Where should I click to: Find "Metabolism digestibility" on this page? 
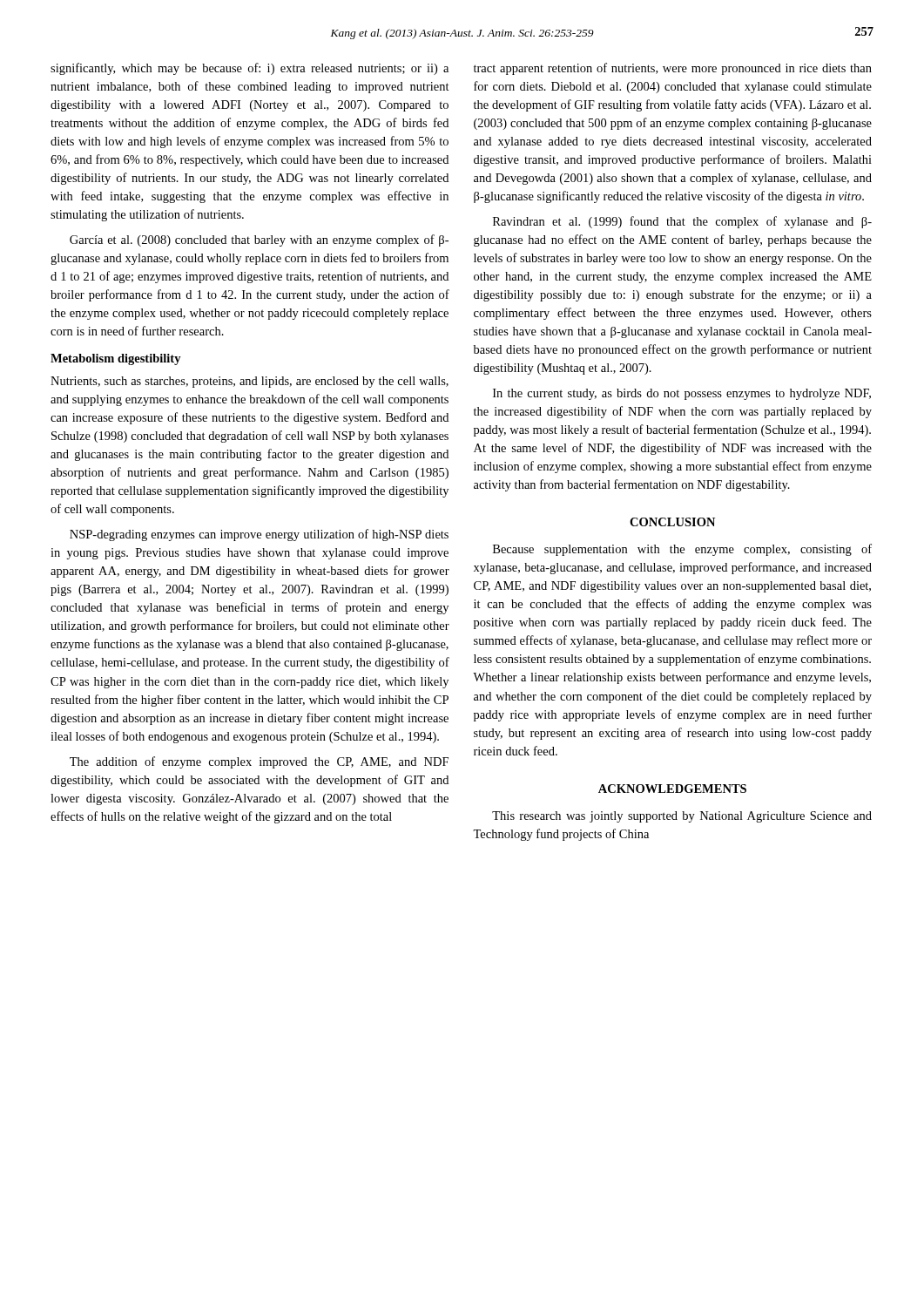[x=116, y=358]
